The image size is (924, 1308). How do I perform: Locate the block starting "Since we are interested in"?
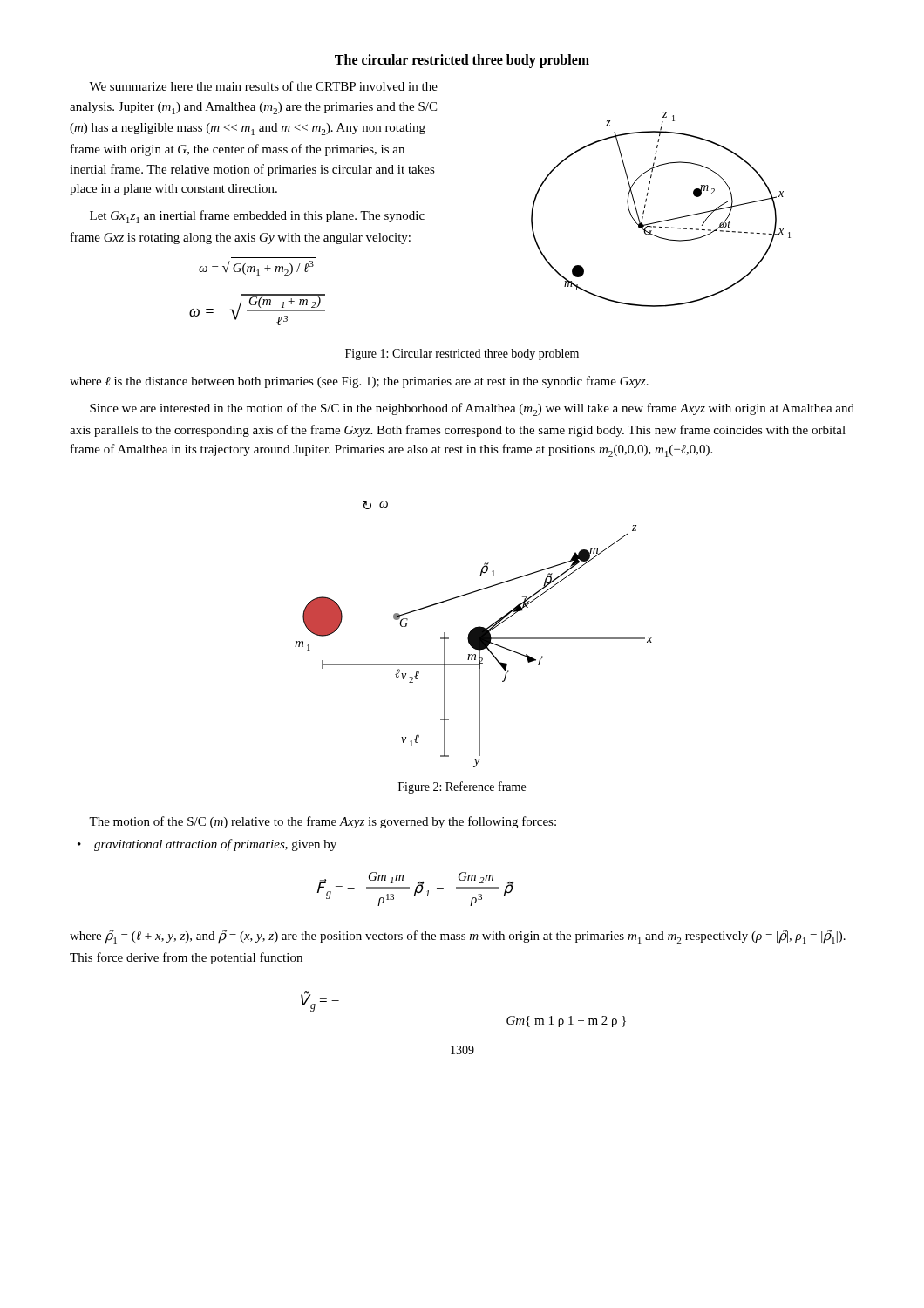462,430
